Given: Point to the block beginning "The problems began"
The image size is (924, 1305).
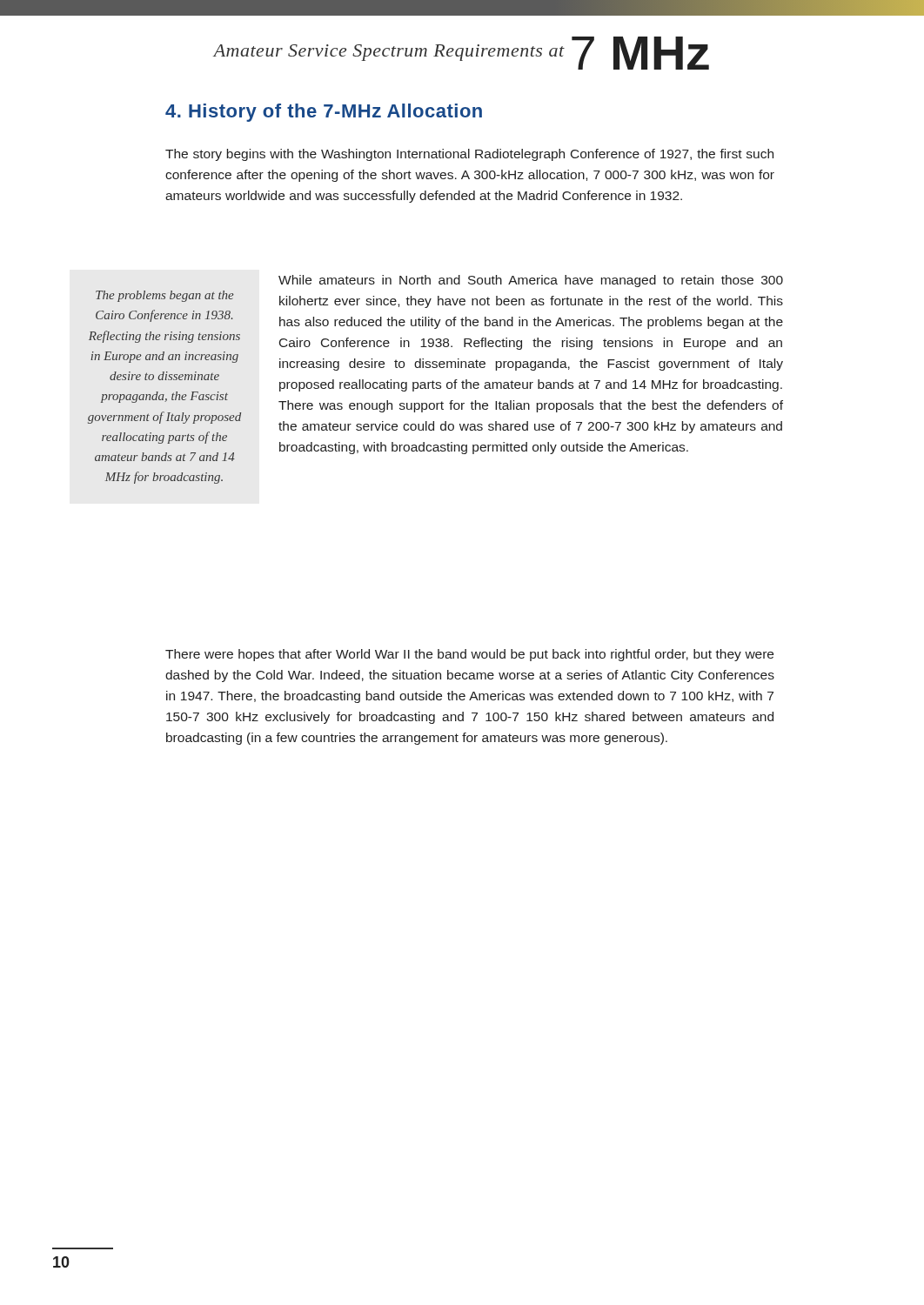Looking at the screenshot, I should (164, 386).
